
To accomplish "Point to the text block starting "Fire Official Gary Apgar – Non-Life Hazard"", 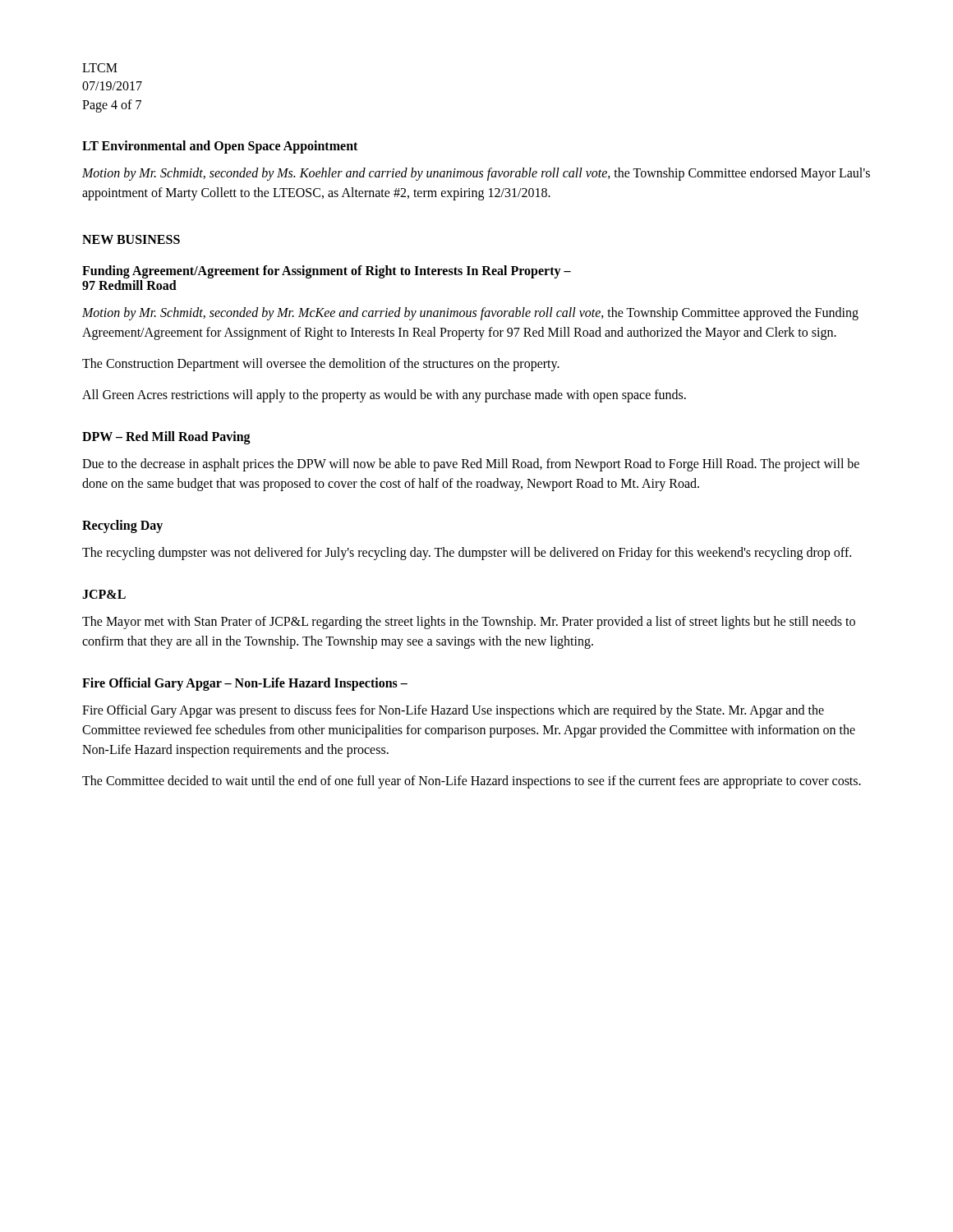I will [245, 683].
